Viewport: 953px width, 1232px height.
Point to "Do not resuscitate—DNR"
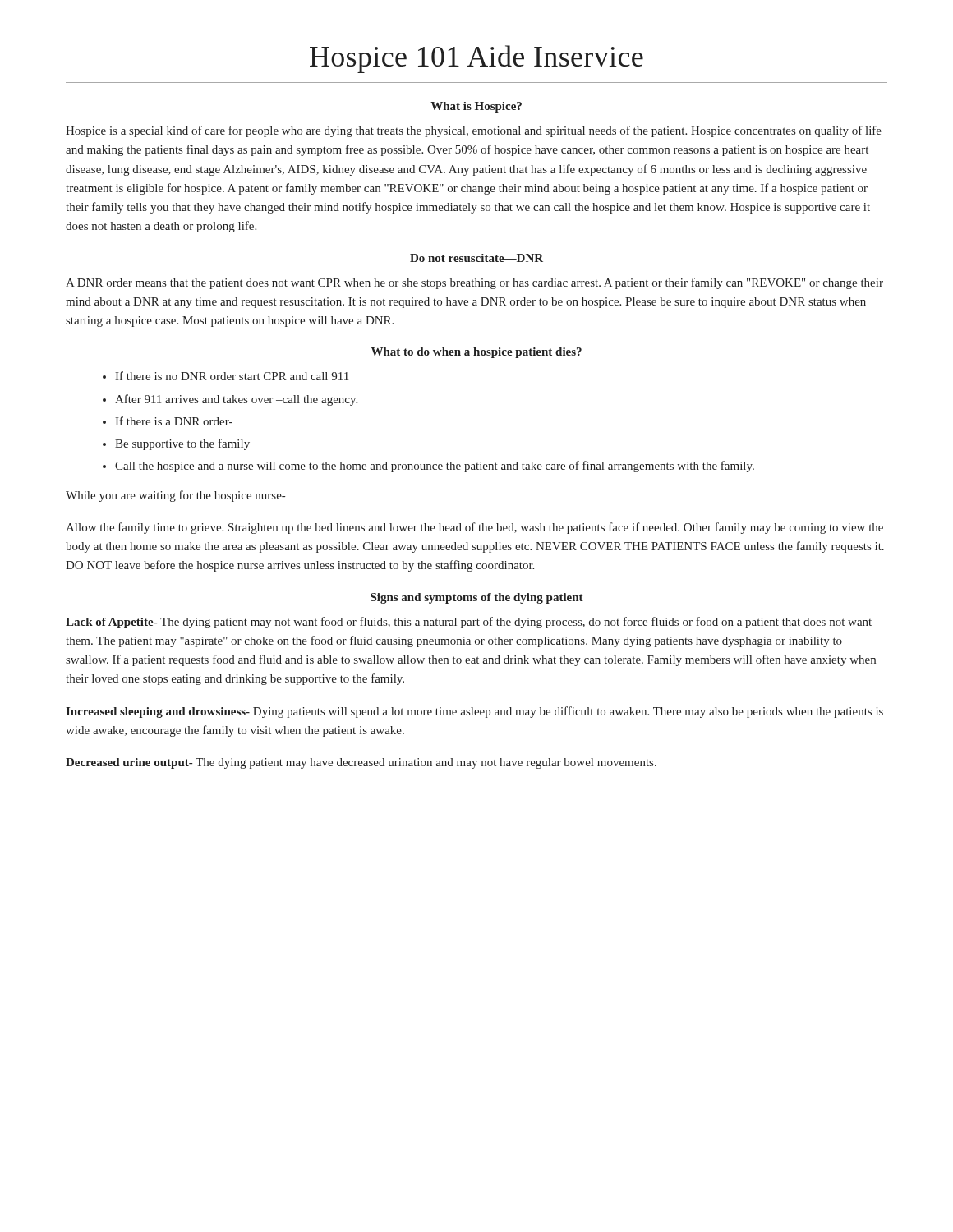click(476, 257)
